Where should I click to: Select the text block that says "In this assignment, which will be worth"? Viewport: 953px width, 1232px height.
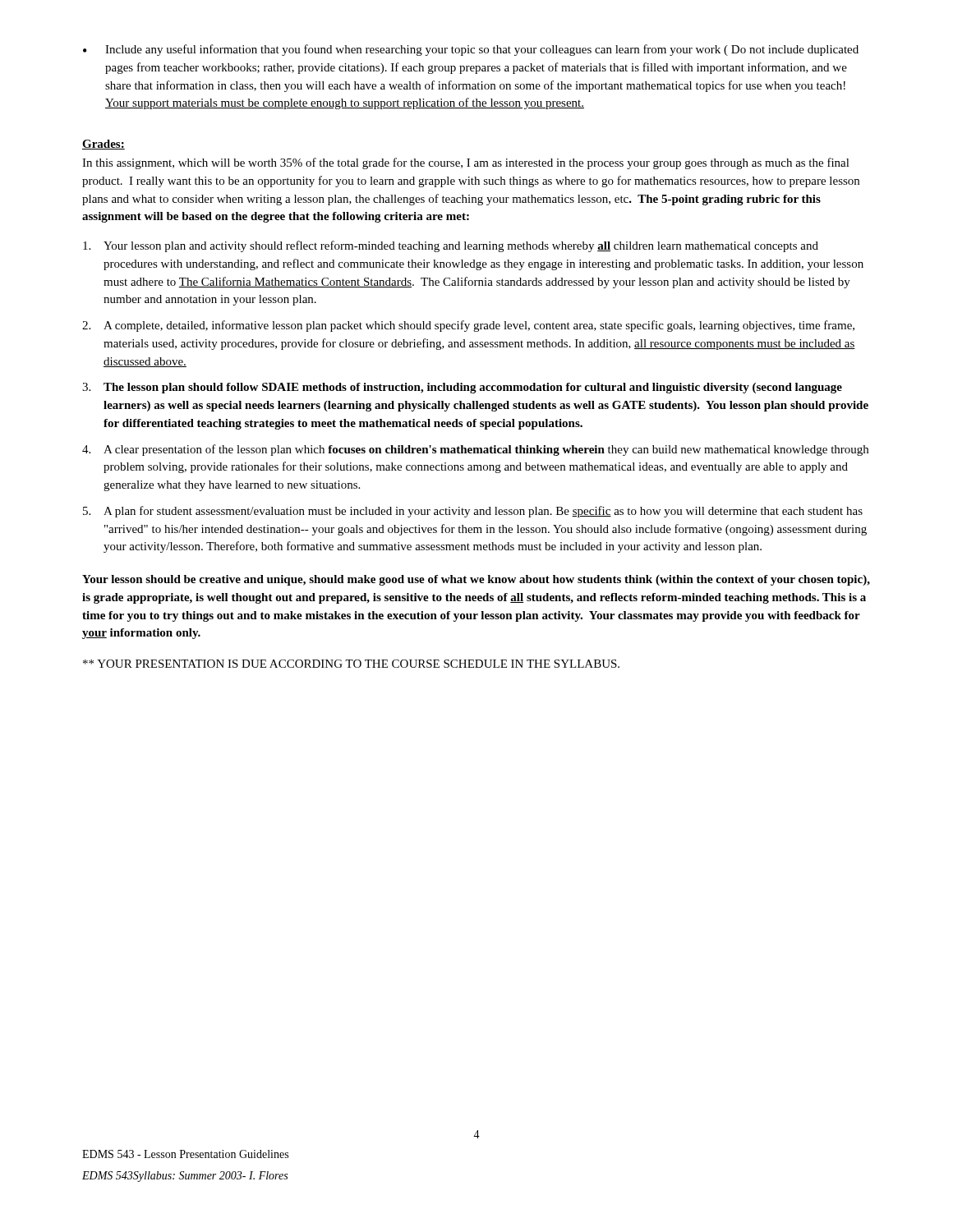click(x=471, y=189)
